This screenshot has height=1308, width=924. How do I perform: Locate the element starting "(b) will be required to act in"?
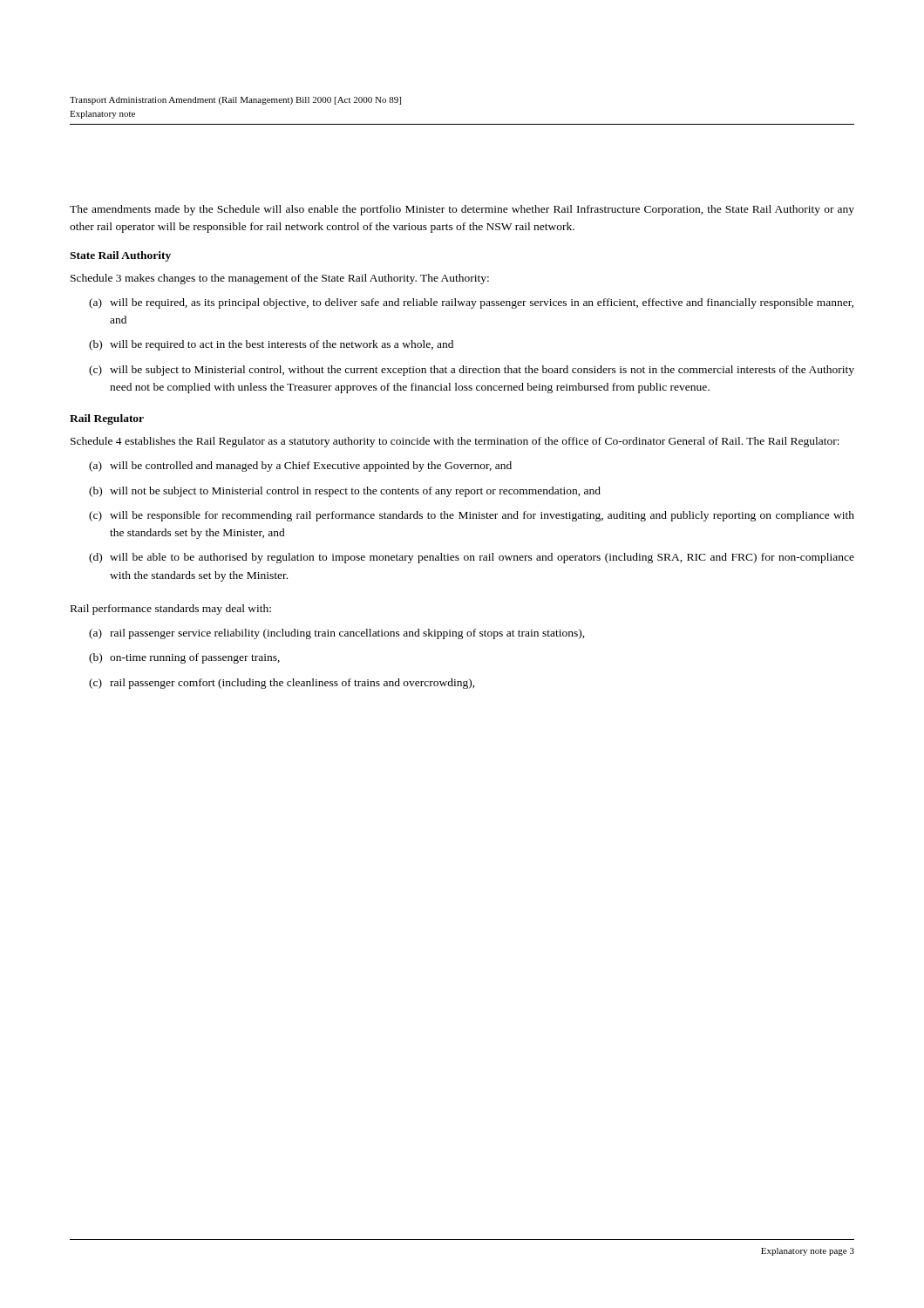tap(462, 345)
